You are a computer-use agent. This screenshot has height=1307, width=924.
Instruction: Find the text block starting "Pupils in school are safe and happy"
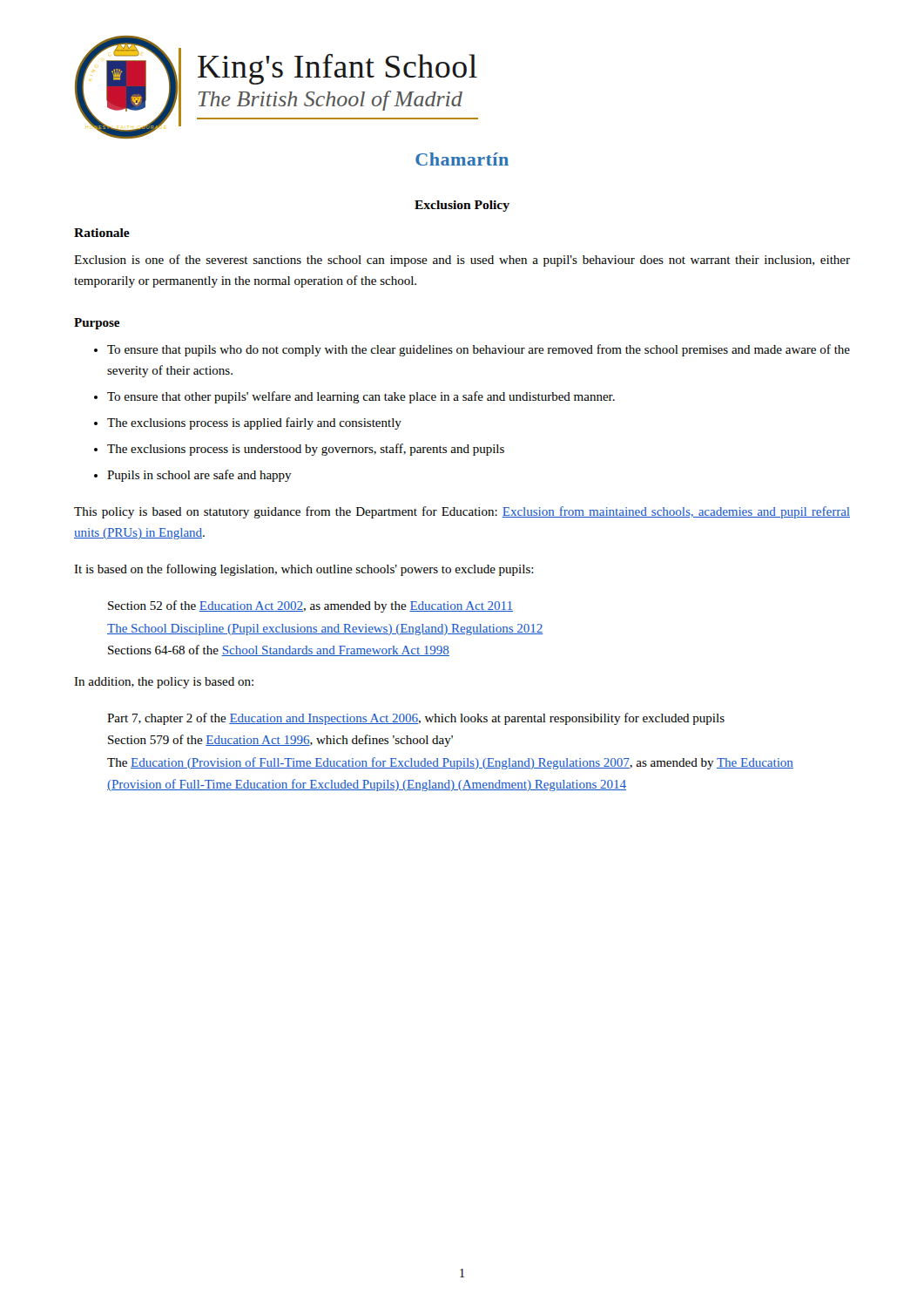(199, 475)
